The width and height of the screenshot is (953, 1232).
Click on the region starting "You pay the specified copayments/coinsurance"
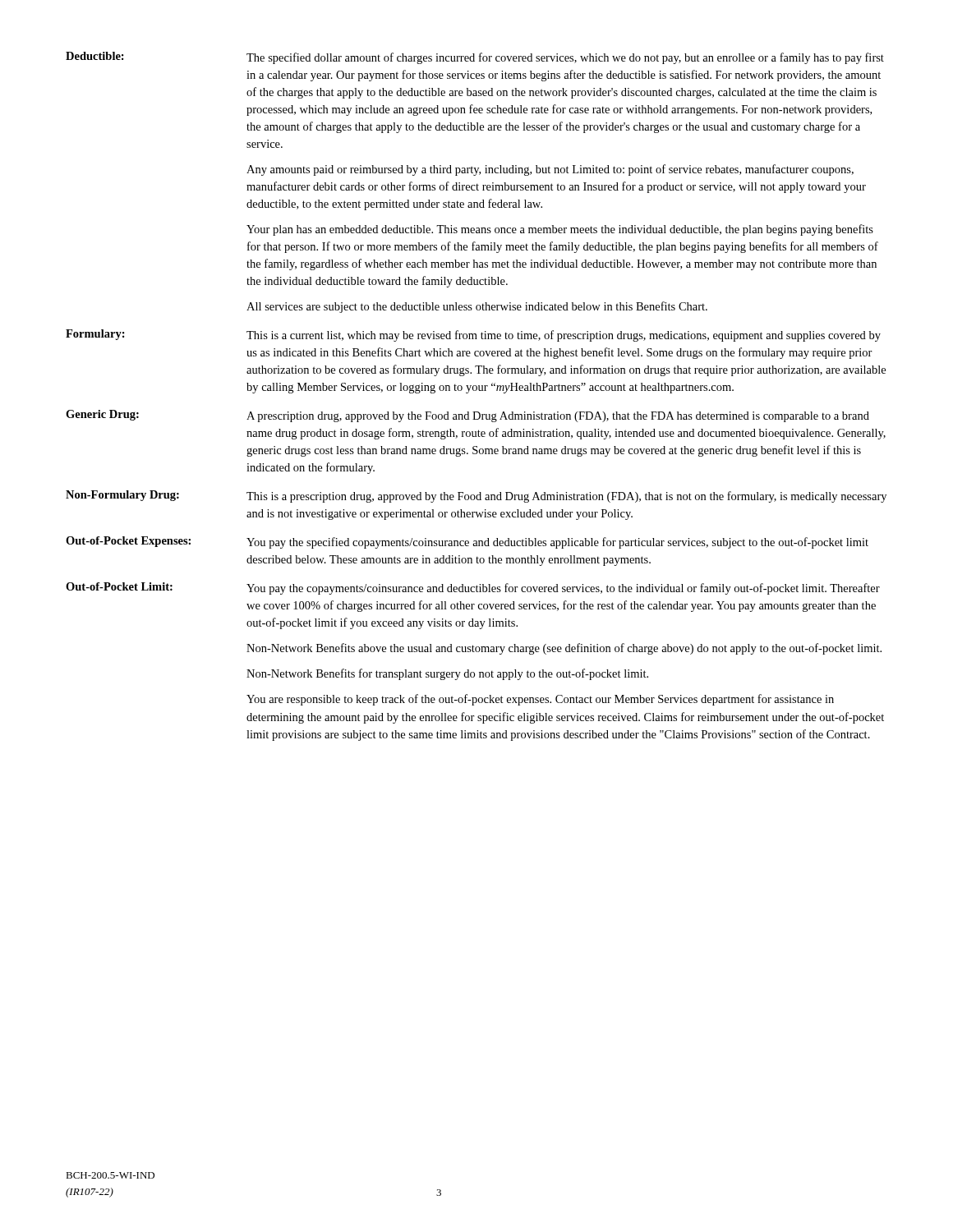click(567, 551)
